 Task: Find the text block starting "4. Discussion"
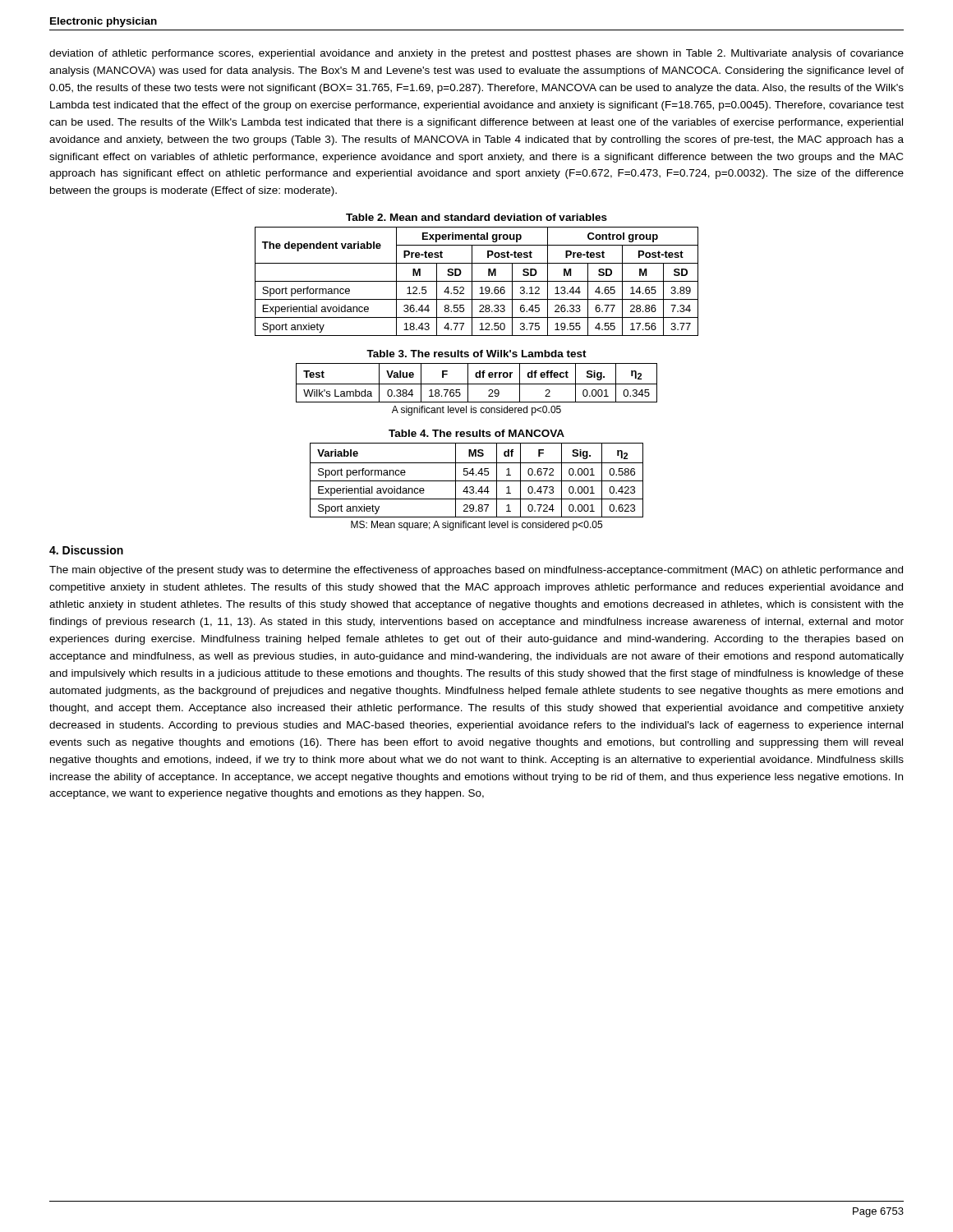coord(86,551)
